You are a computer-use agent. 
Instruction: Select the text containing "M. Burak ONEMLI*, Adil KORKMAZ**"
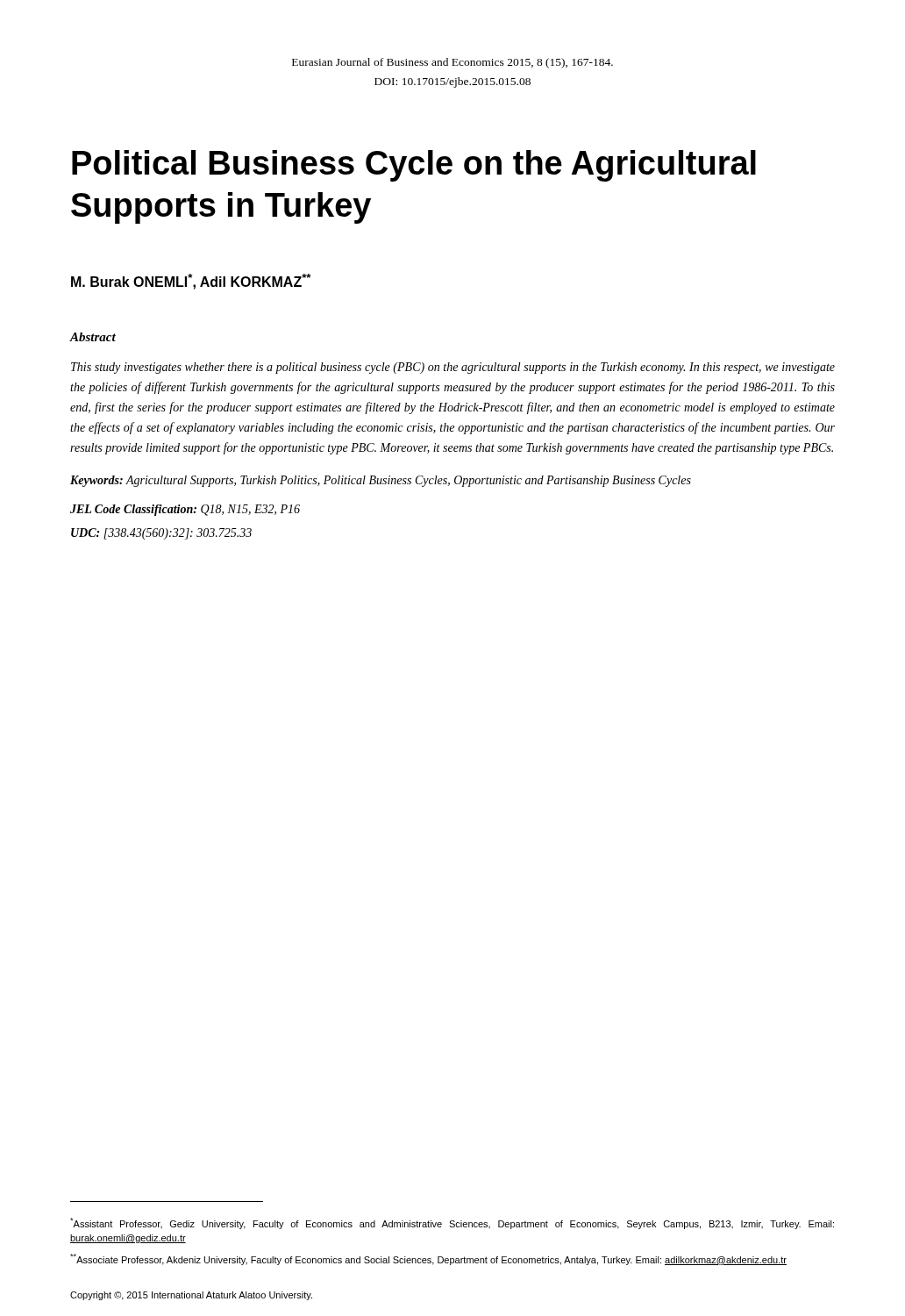(191, 282)
